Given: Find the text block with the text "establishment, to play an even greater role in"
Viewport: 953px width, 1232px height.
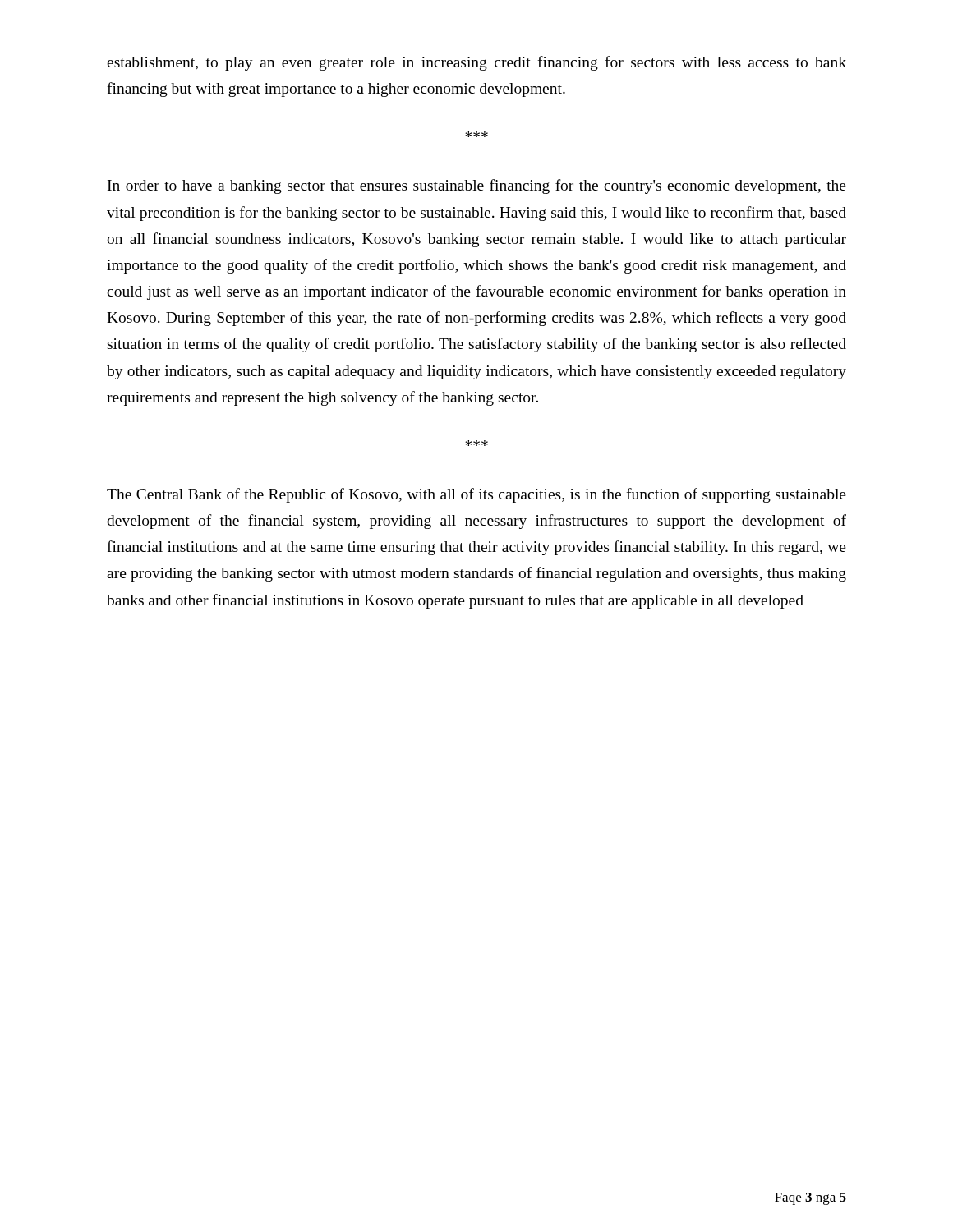Looking at the screenshot, I should click(x=476, y=75).
